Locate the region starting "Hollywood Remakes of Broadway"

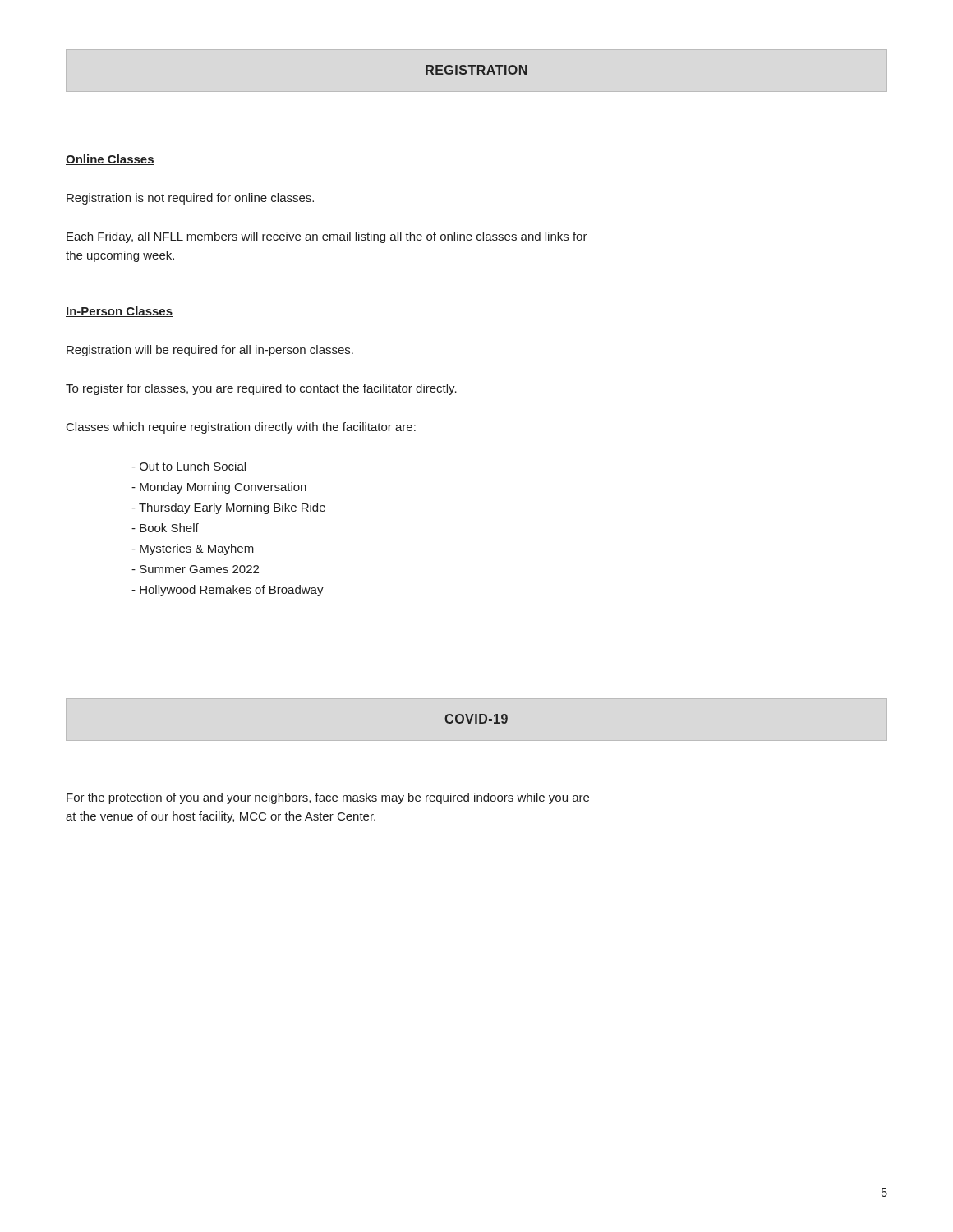tap(227, 589)
